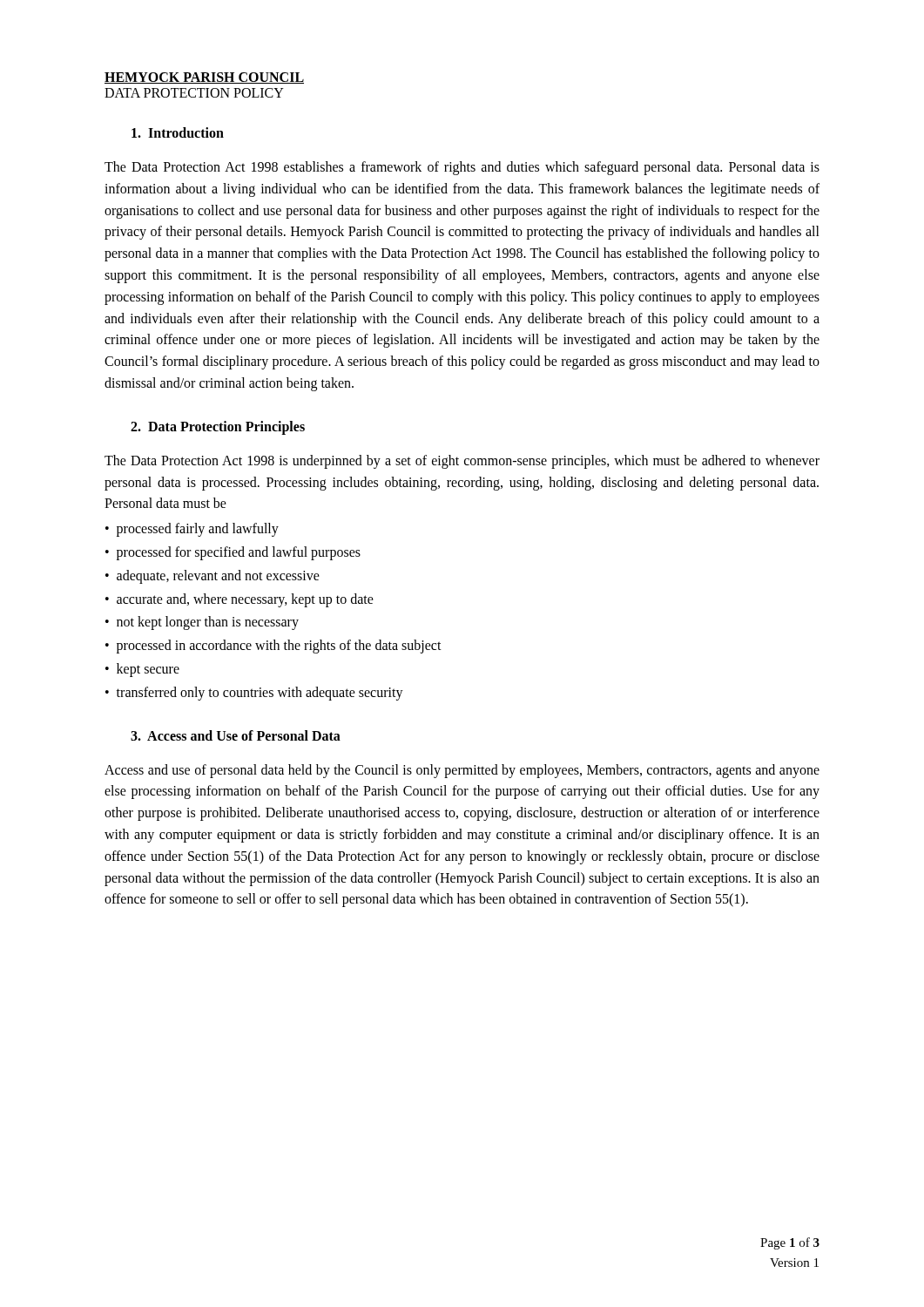This screenshot has height=1307, width=924.
Task: Where does it say "•kept secure"?
Action: pos(142,670)
